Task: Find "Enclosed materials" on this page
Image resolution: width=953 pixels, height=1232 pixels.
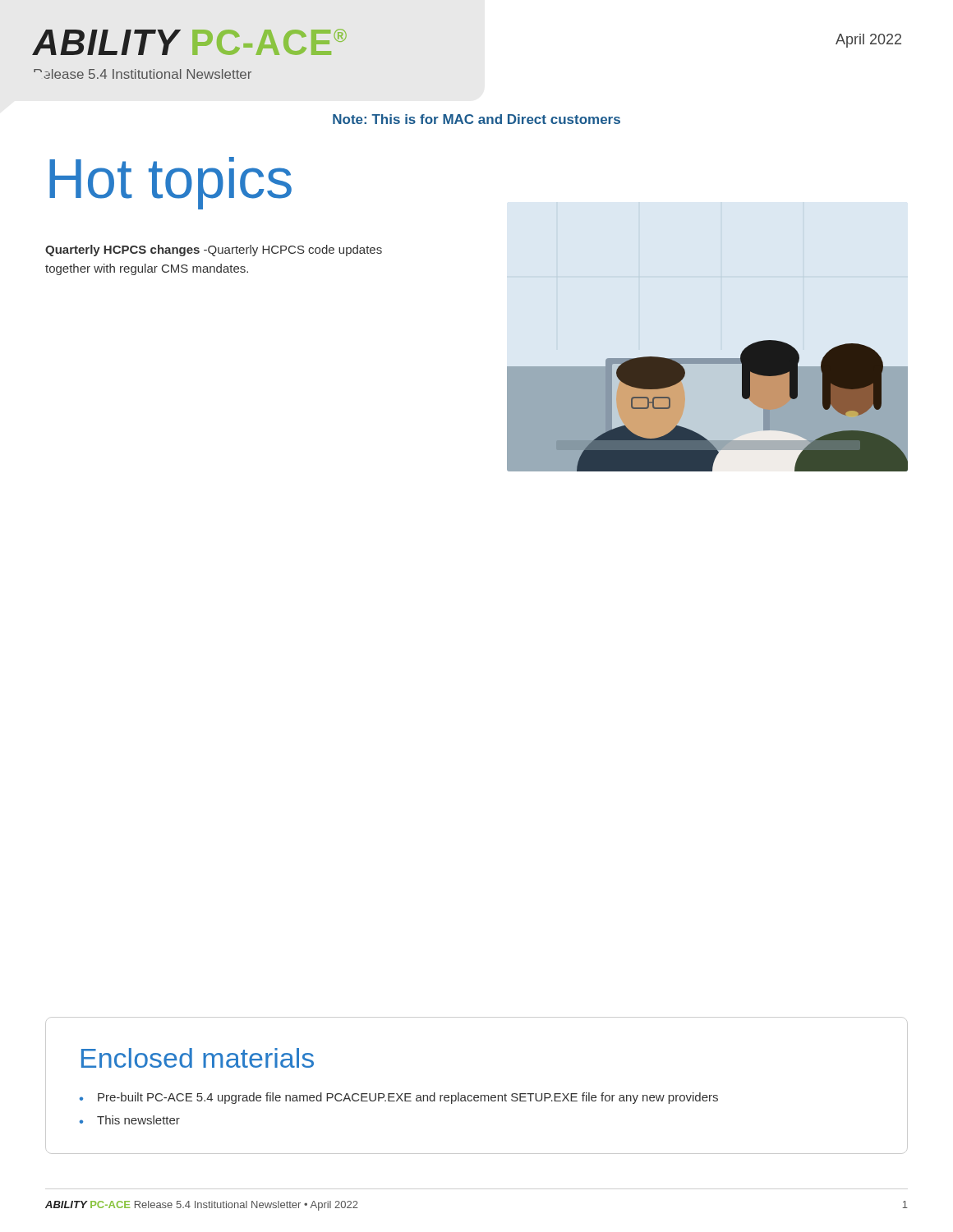Action: tap(197, 1058)
